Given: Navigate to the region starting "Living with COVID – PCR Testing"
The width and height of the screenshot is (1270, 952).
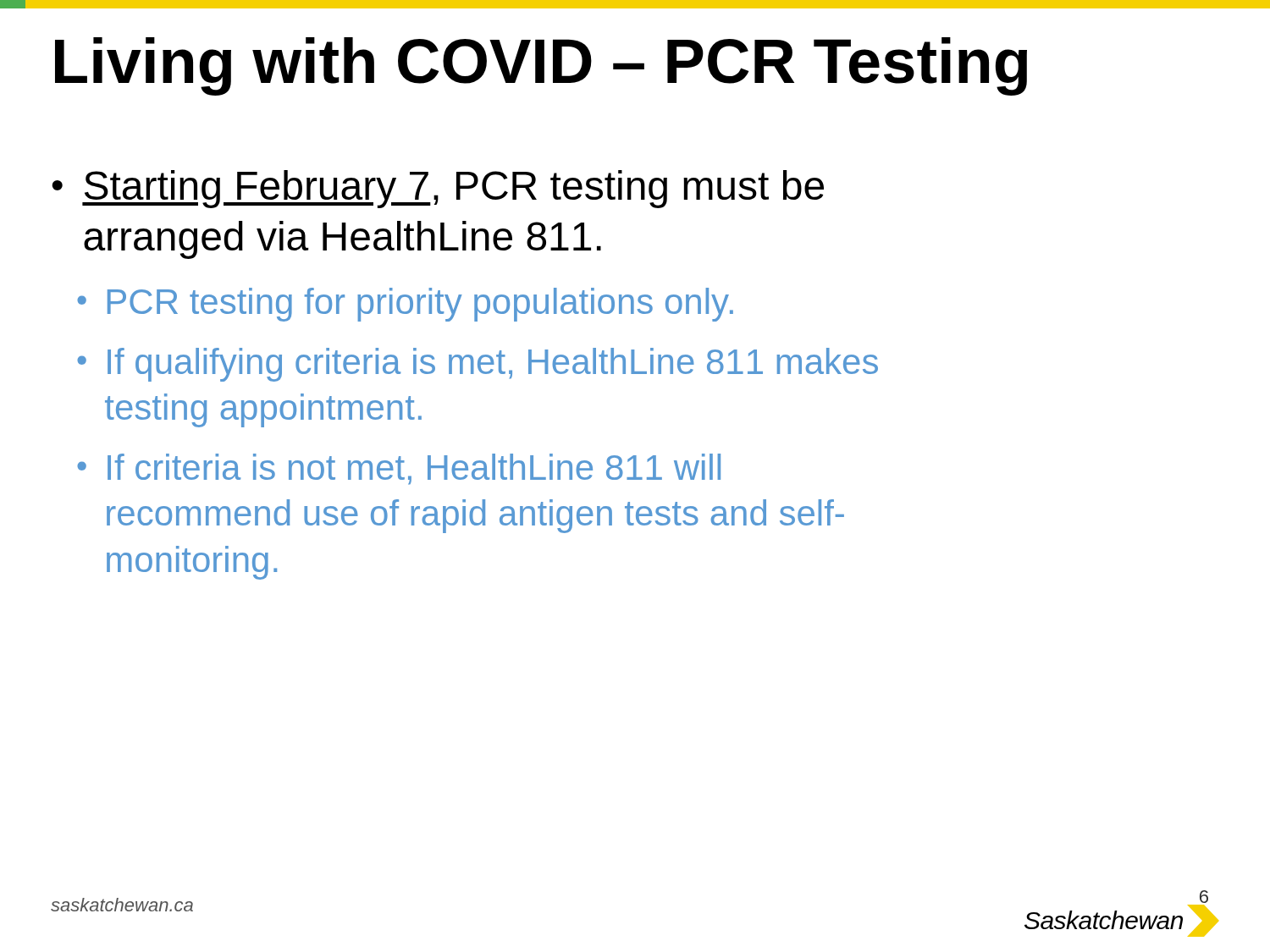Looking at the screenshot, I should (x=541, y=61).
